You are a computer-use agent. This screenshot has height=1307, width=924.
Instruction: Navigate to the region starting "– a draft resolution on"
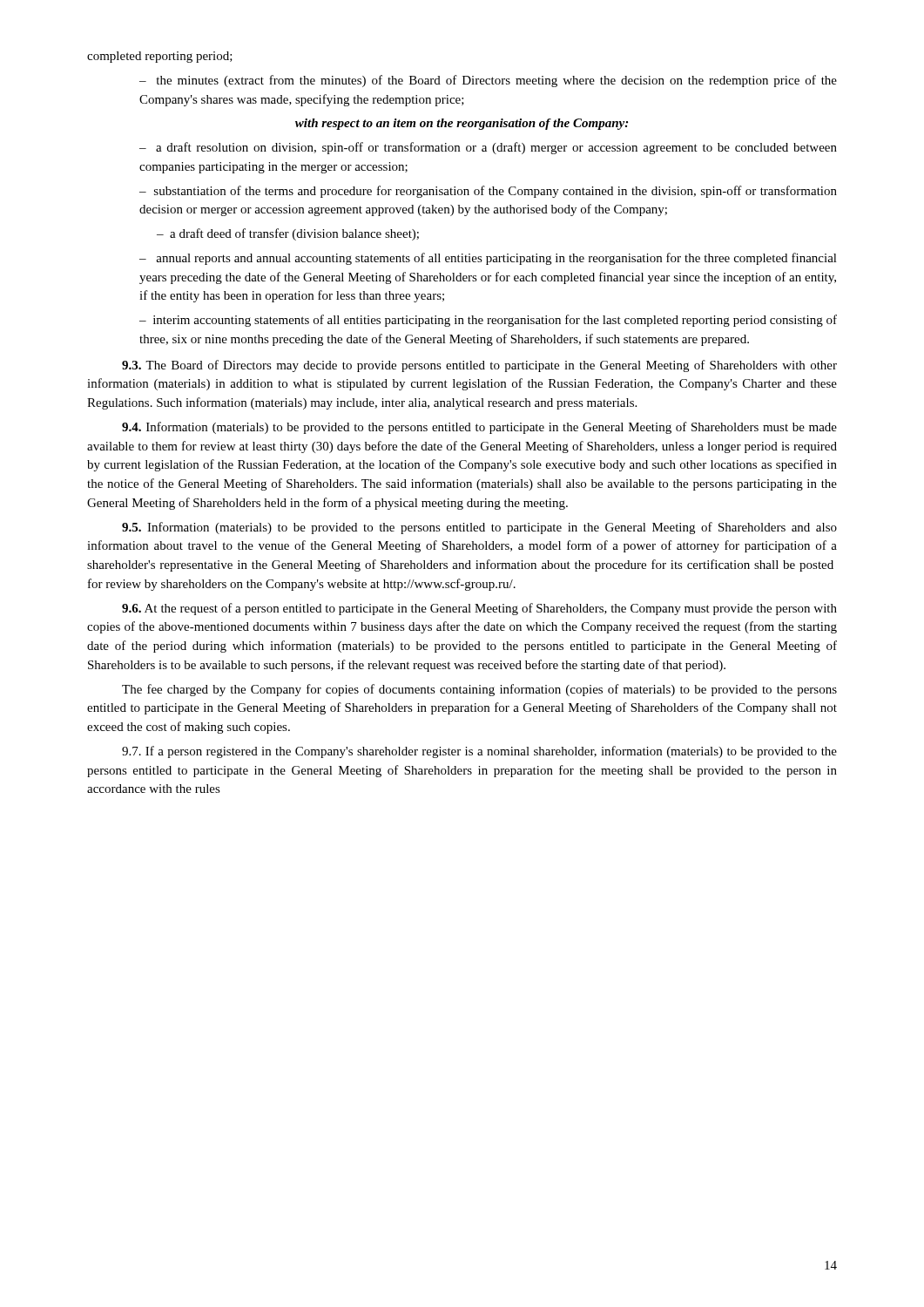pyautogui.click(x=488, y=157)
